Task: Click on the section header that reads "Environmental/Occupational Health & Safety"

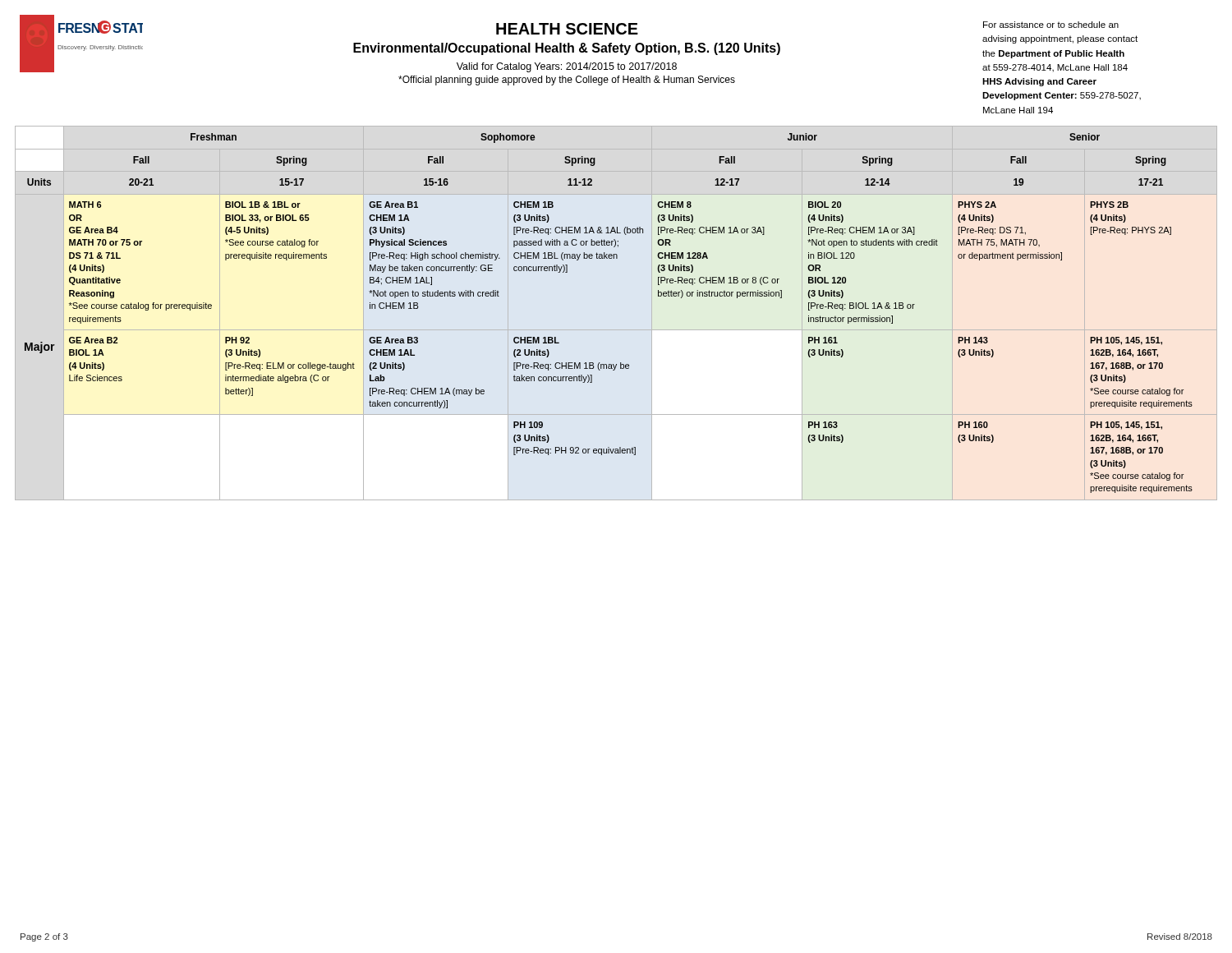Action: pyautogui.click(x=567, y=48)
